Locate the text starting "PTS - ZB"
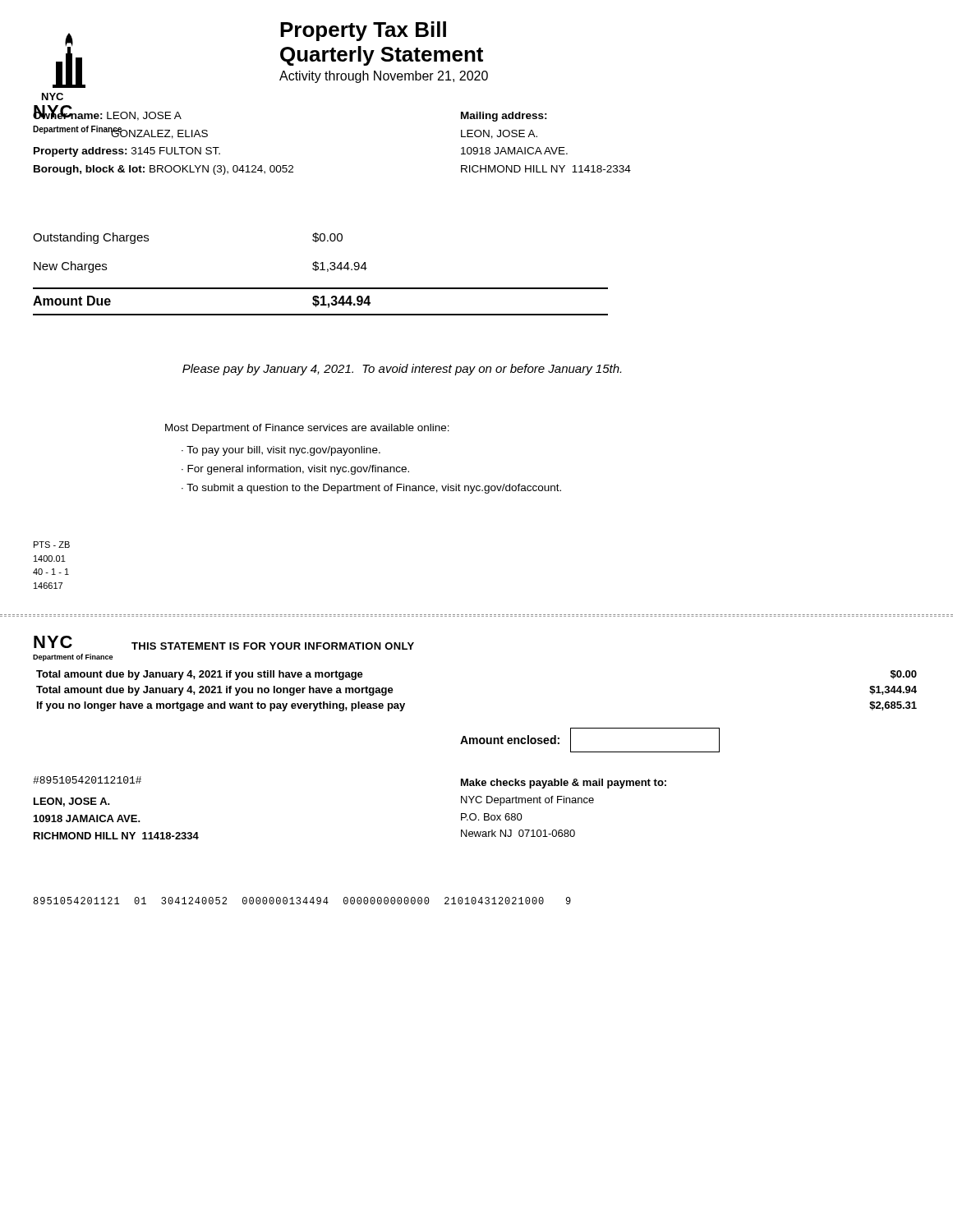 point(51,565)
